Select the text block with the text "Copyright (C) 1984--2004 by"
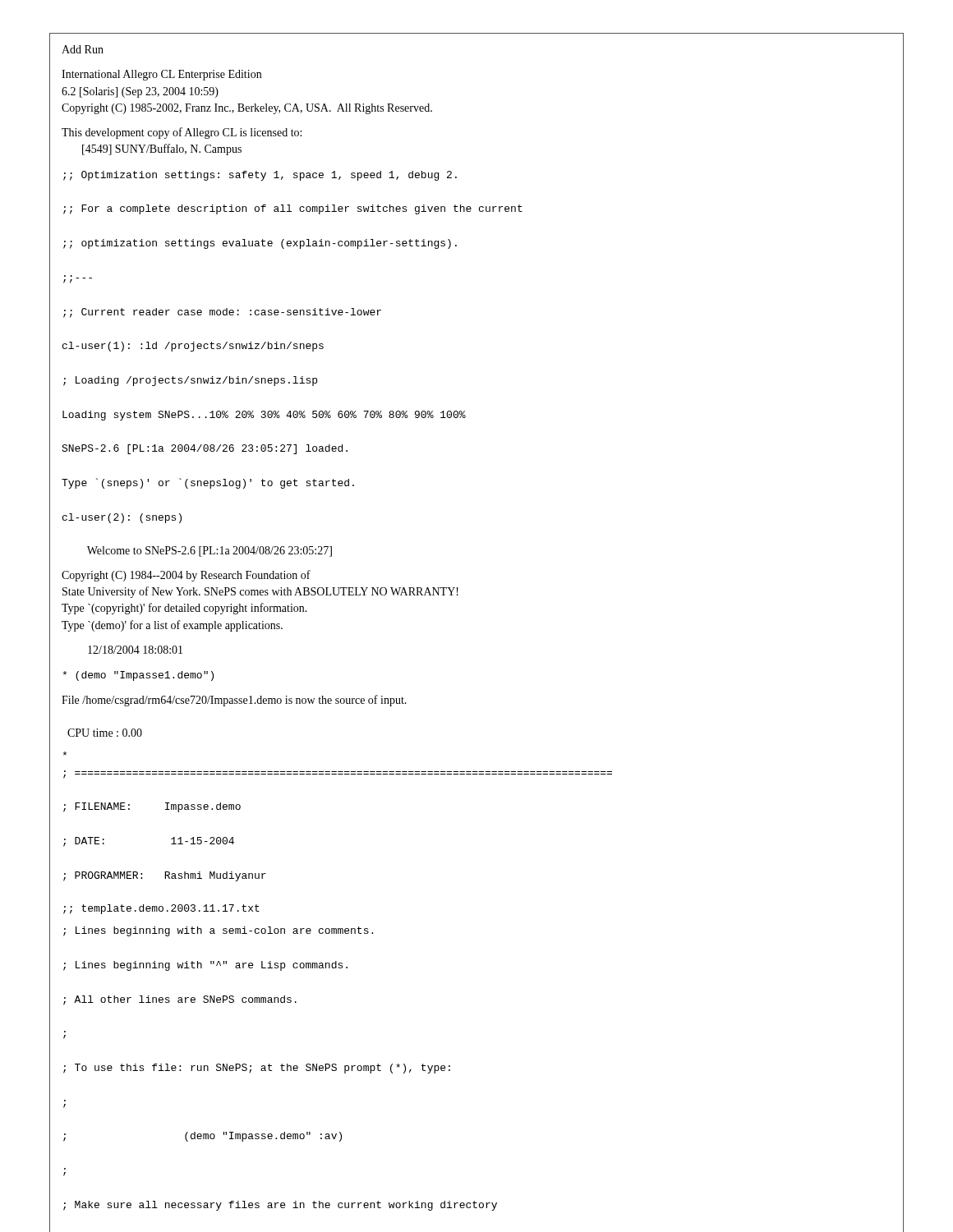Viewport: 953px width, 1232px height. coord(260,600)
